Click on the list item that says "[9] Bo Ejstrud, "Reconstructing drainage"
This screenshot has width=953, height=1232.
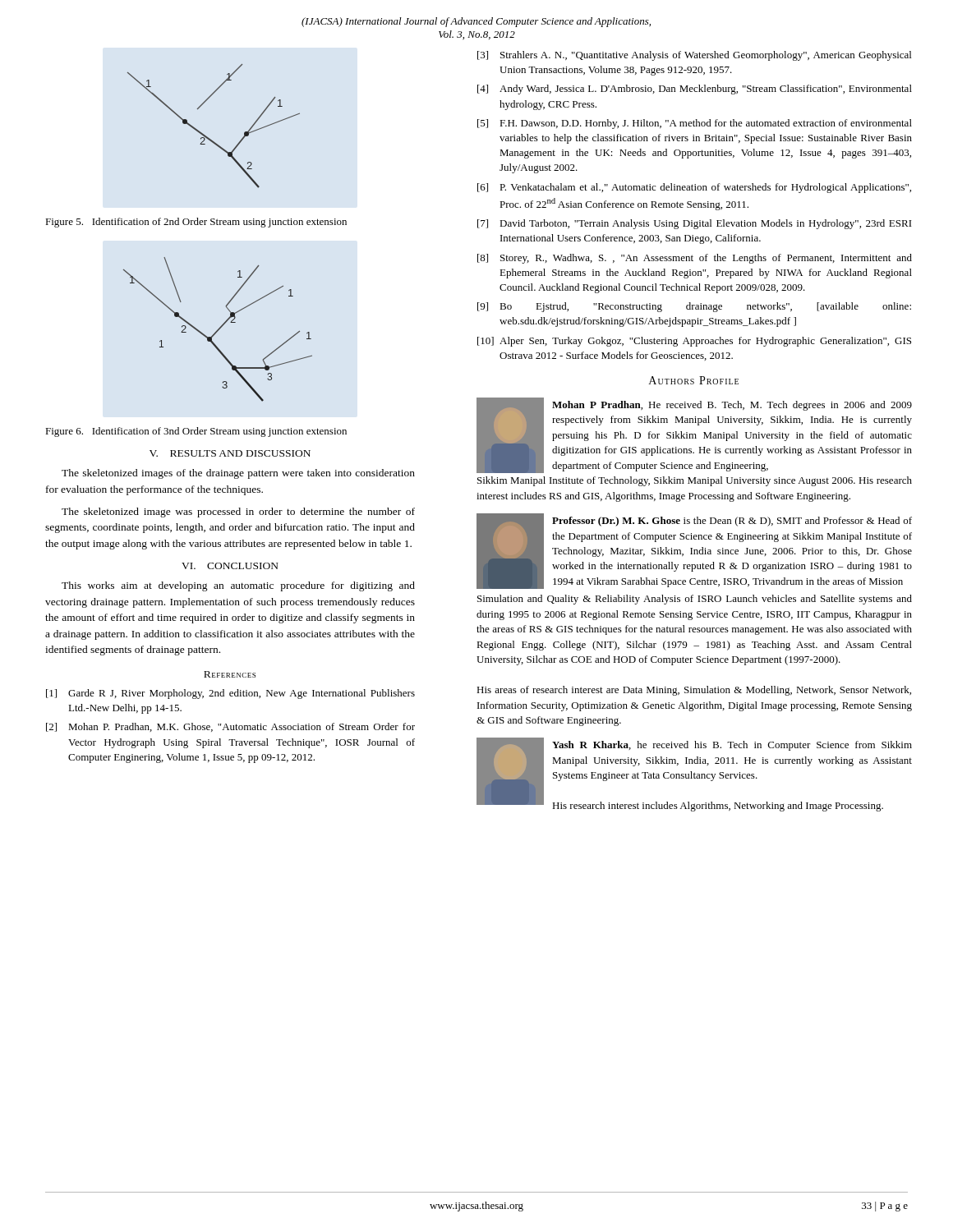tap(694, 314)
